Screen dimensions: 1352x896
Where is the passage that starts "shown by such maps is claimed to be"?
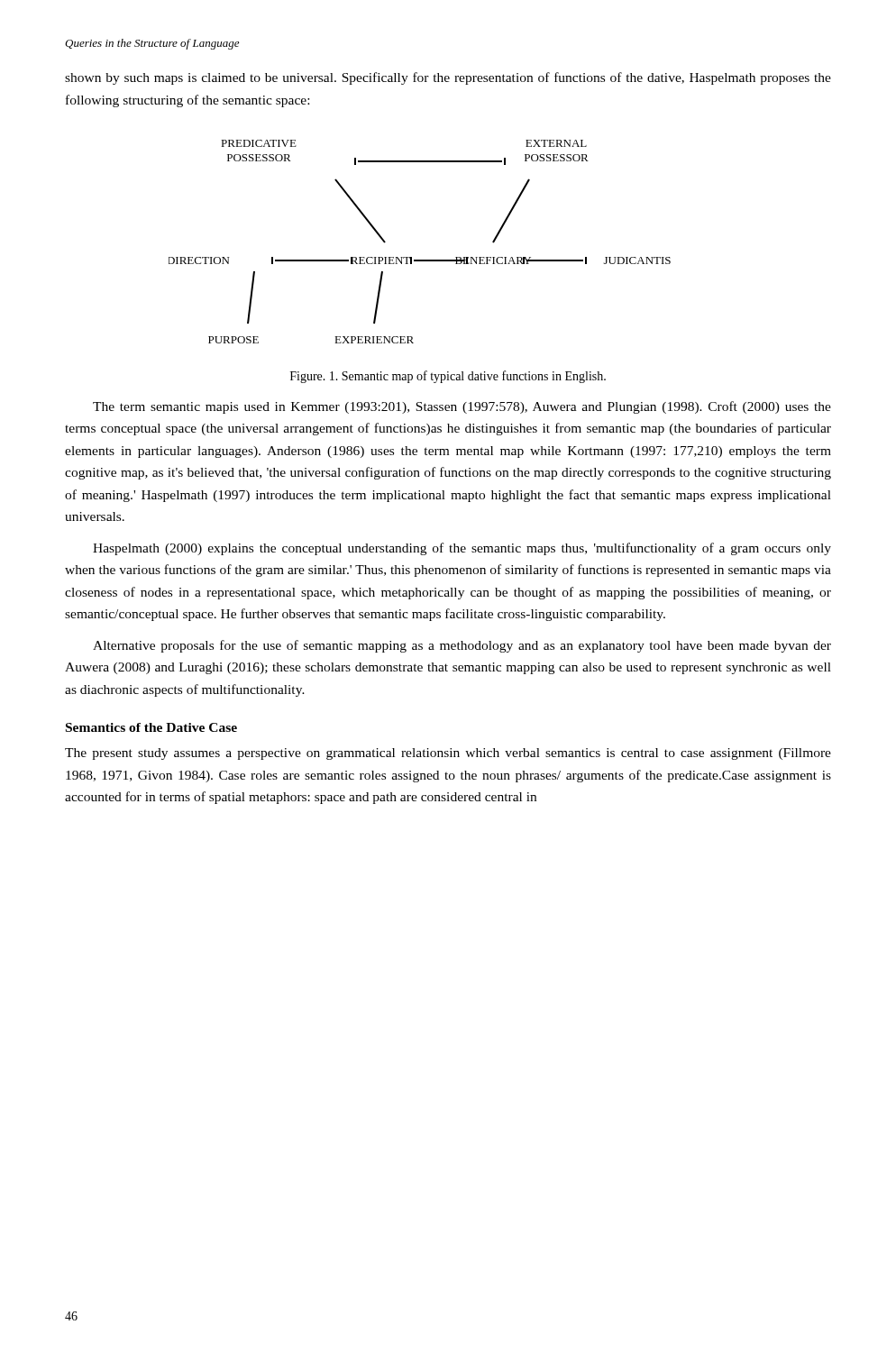tap(448, 88)
